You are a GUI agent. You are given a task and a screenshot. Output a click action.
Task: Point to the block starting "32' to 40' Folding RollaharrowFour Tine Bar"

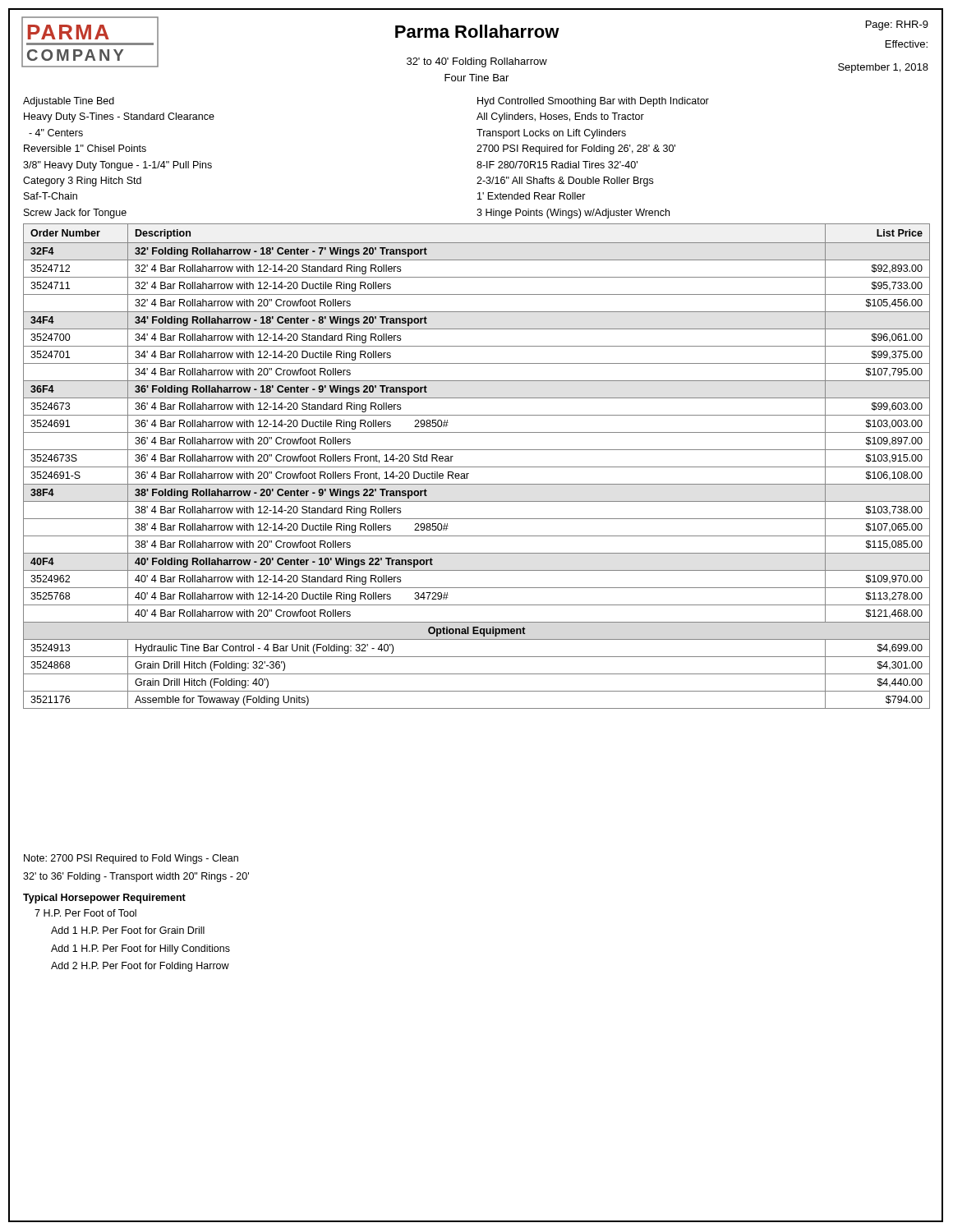[x=476, y=69]
